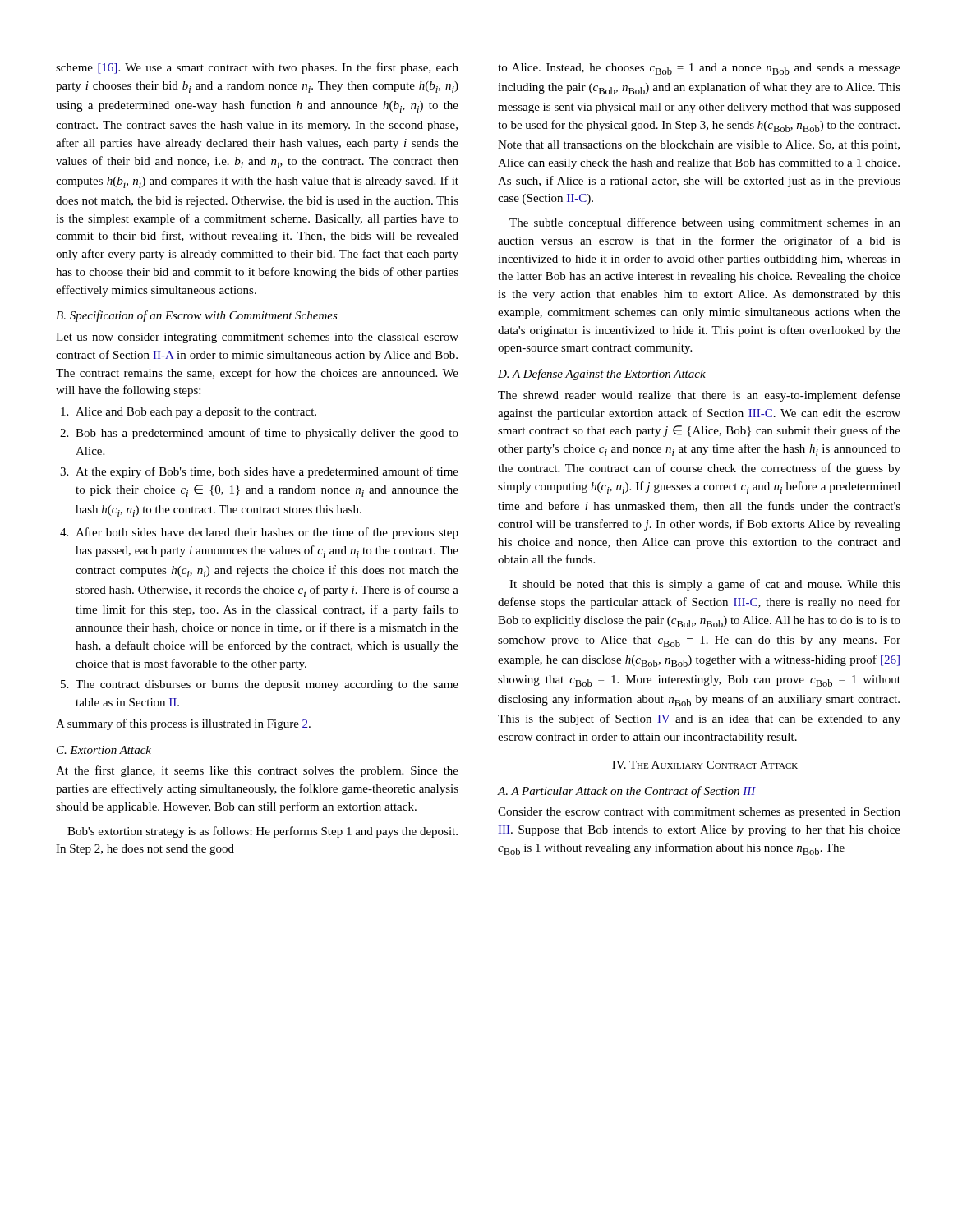
Task: Point to the block beginning "At the expiry of Bob's"
Action: click(265, 492)
